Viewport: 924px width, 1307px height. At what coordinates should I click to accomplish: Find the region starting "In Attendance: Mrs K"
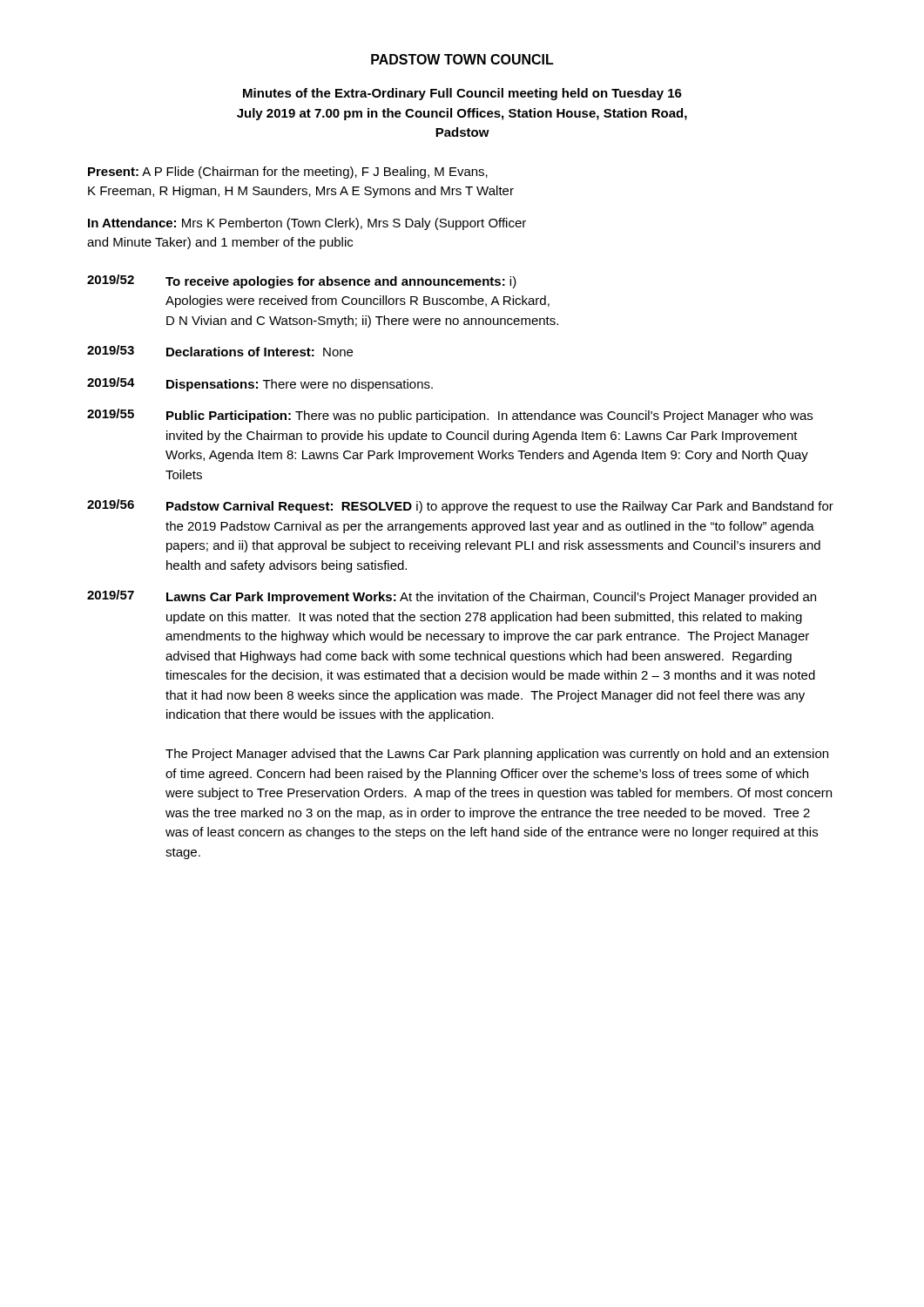[307, 232]
